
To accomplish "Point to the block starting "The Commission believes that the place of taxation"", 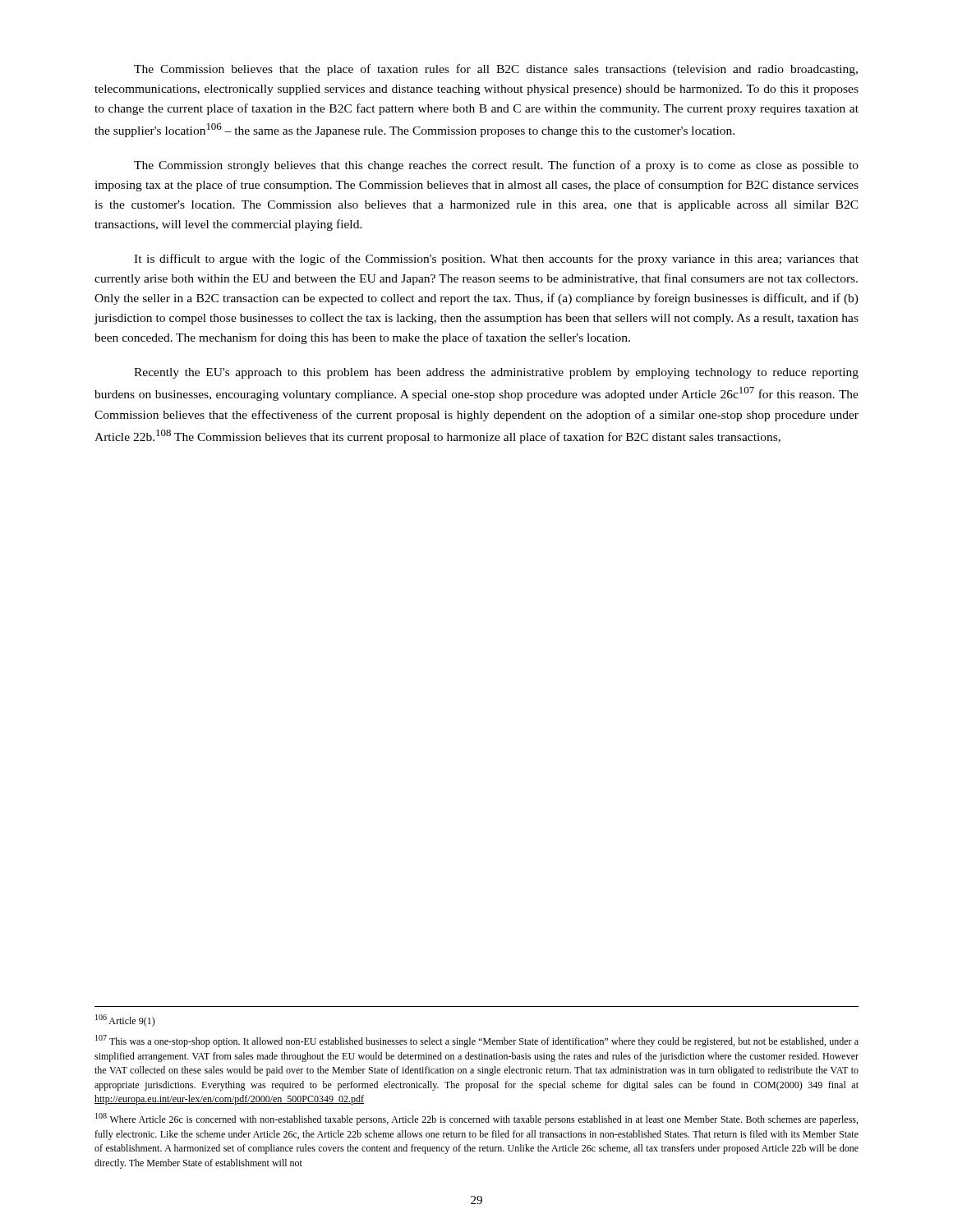I will coord(476,100).
